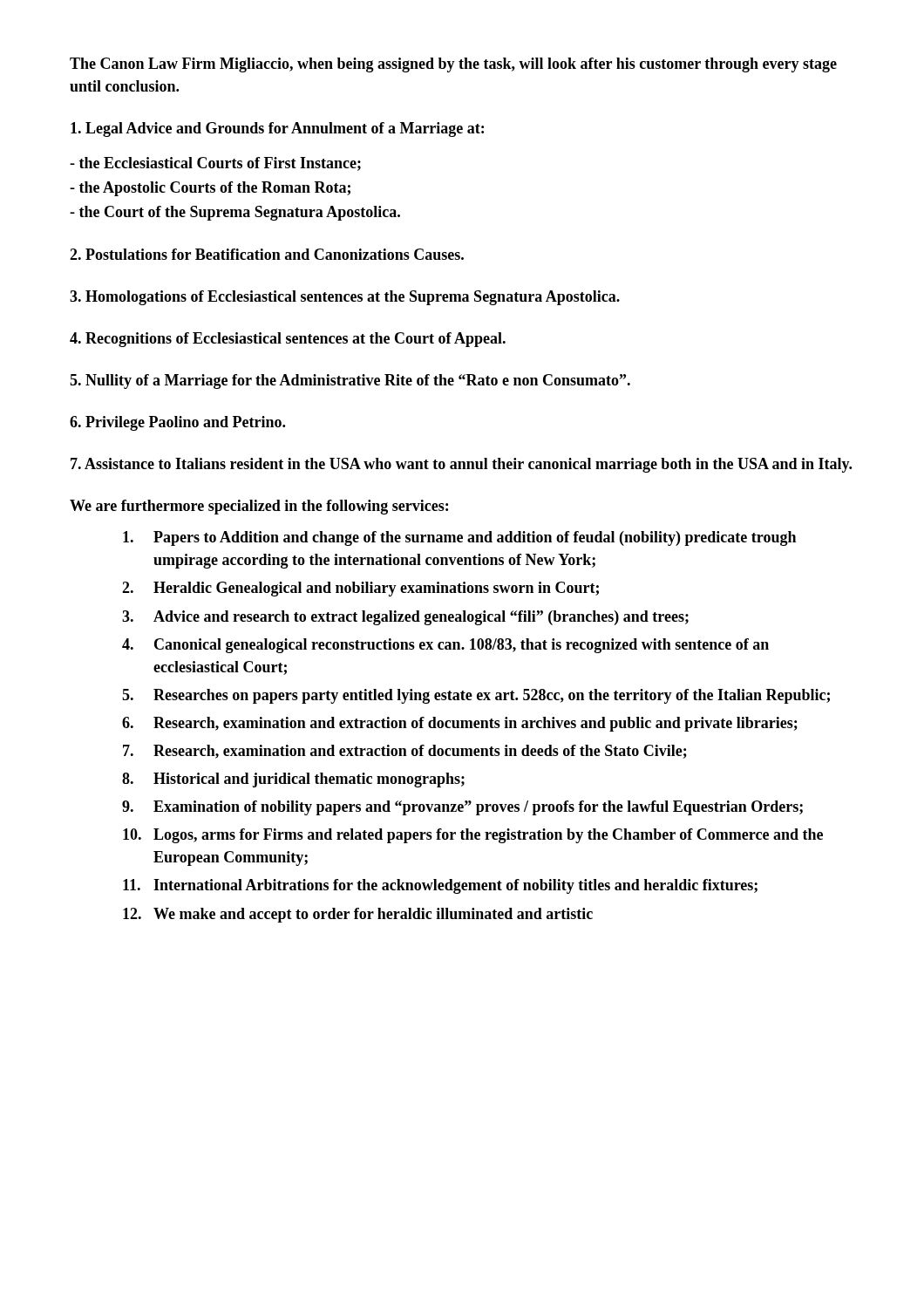The width and height of the screenshot is (924, 1308).
Task: Locate the text block that says "Nullity of a Marriage for the Administrative"
Action: point(350,380)
